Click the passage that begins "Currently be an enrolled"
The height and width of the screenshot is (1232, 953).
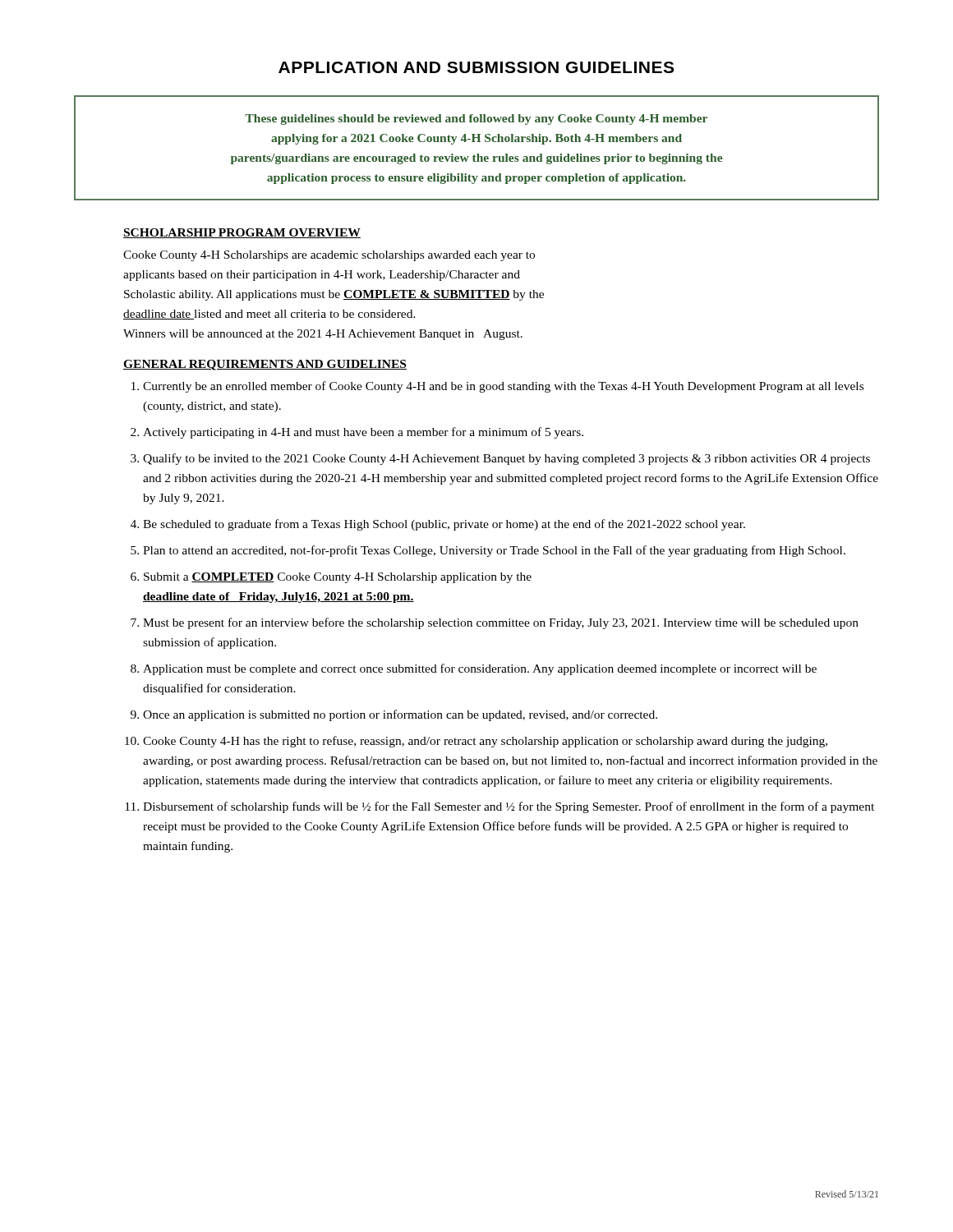click(503, 396)
